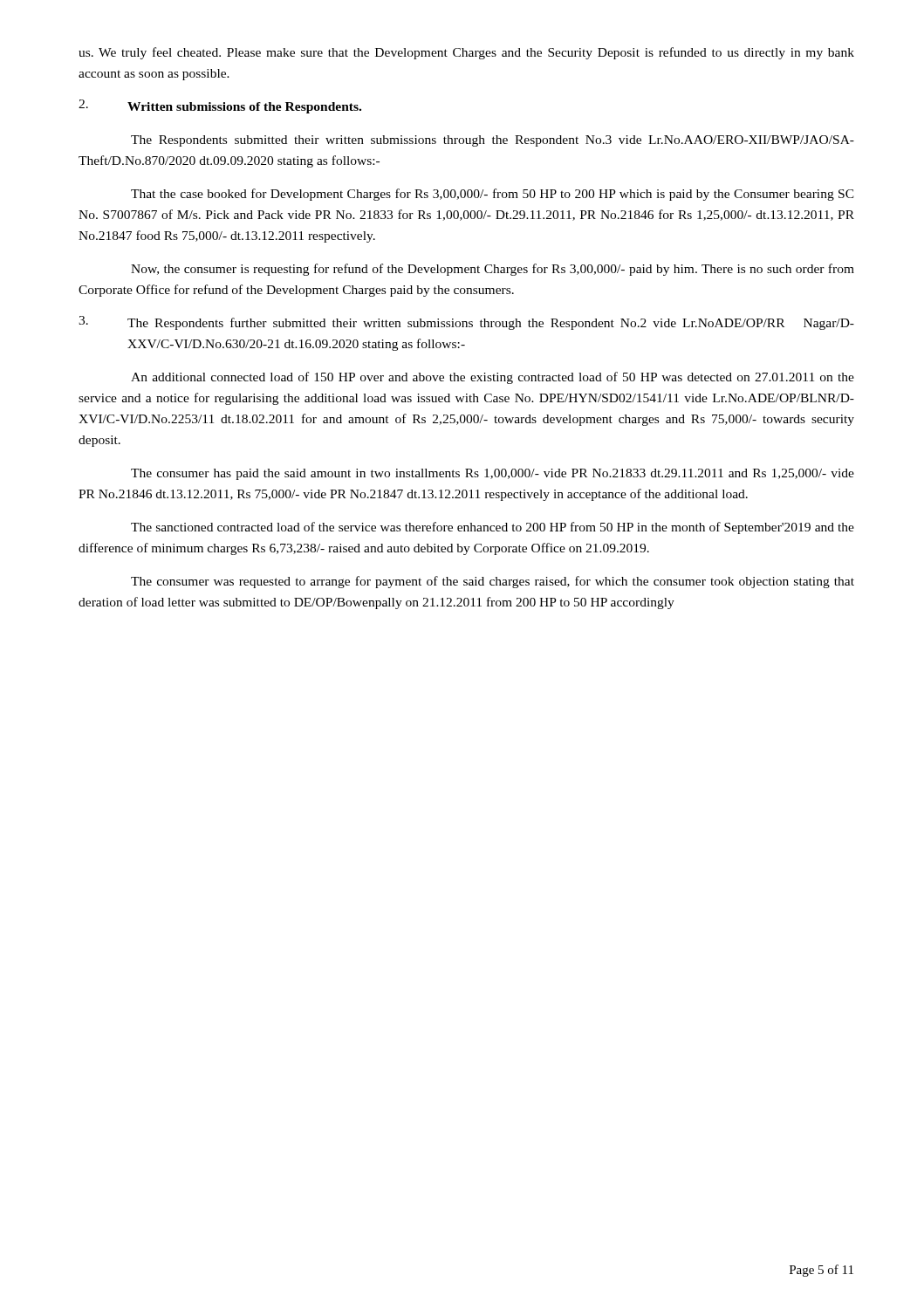924x1309 pixels.
Task: Click on the list item that reads "2. Written submissions of the Respondents."
Action: tap(220, 106)
